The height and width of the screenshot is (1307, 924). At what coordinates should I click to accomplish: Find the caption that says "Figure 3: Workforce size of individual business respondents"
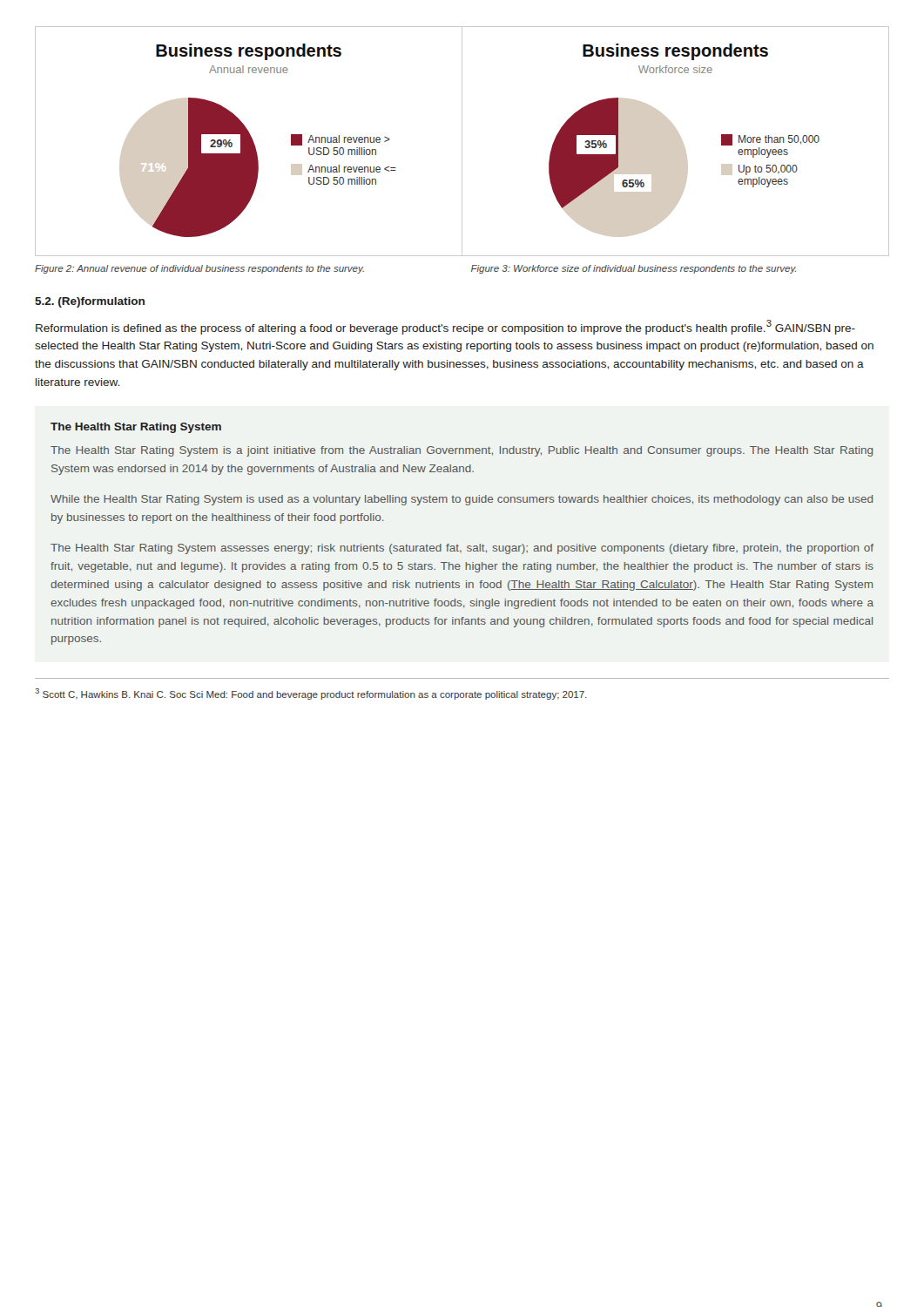[634, 268]
